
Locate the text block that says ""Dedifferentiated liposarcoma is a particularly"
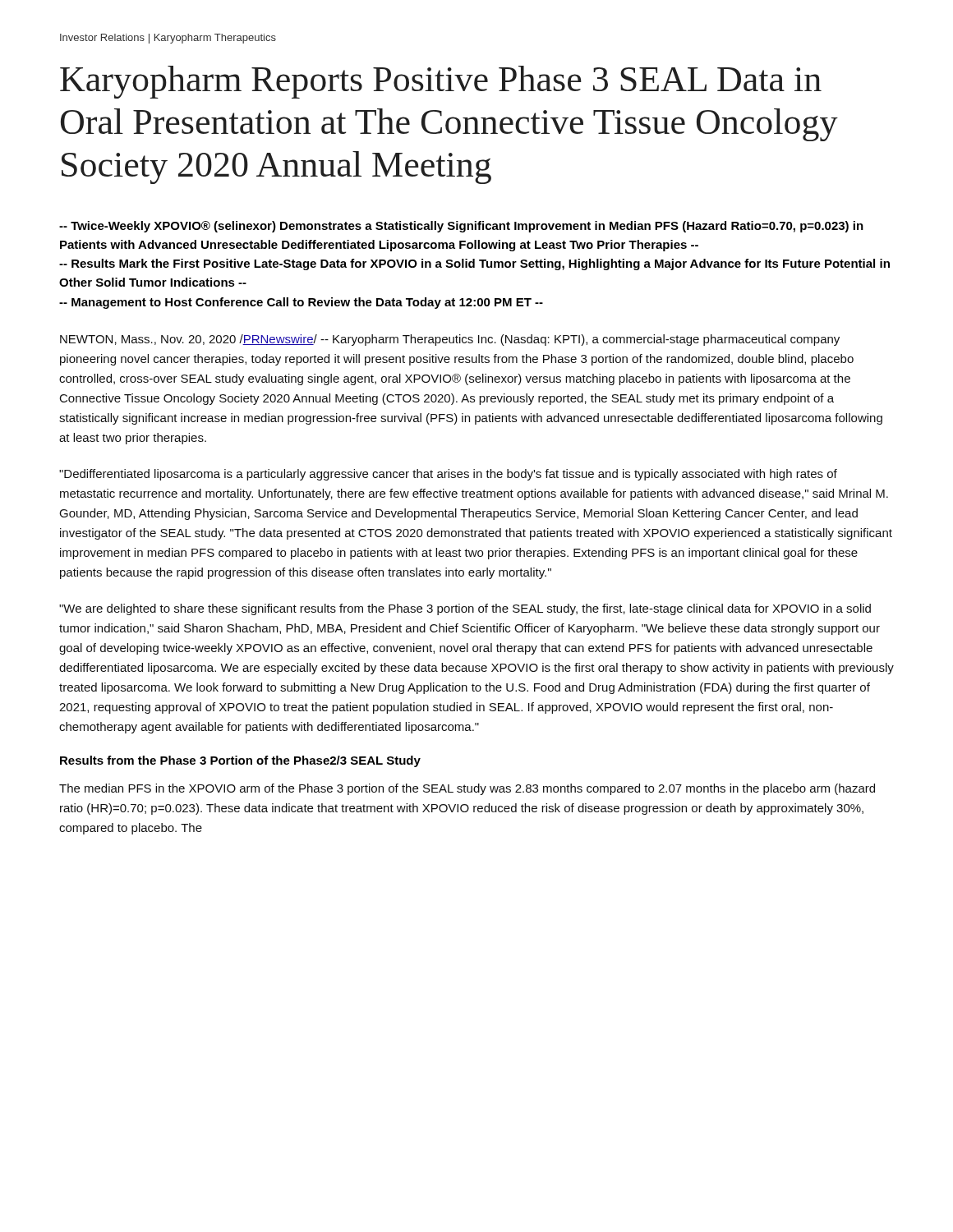(476, 523)
